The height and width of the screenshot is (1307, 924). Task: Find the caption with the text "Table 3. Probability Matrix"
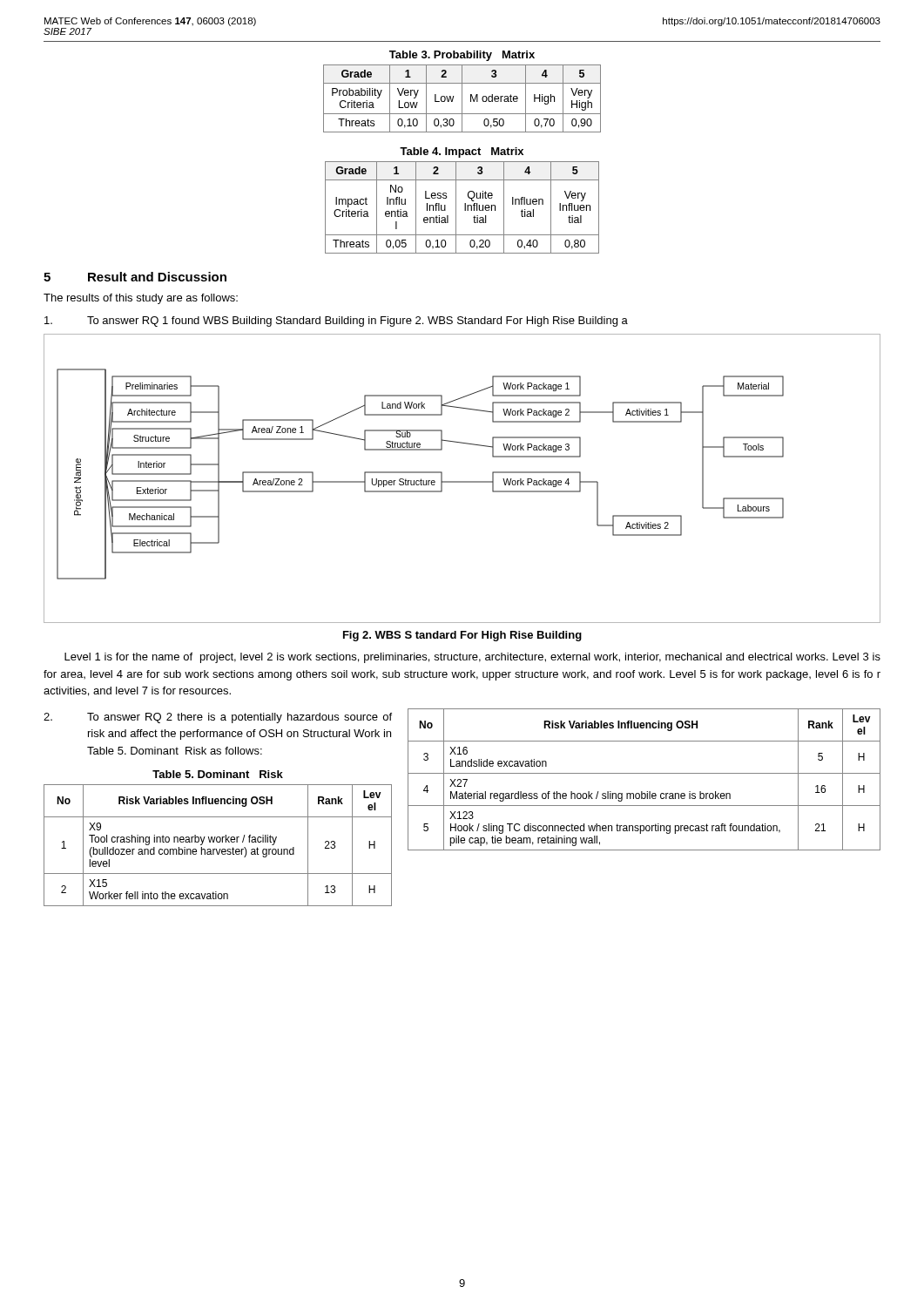462,55
